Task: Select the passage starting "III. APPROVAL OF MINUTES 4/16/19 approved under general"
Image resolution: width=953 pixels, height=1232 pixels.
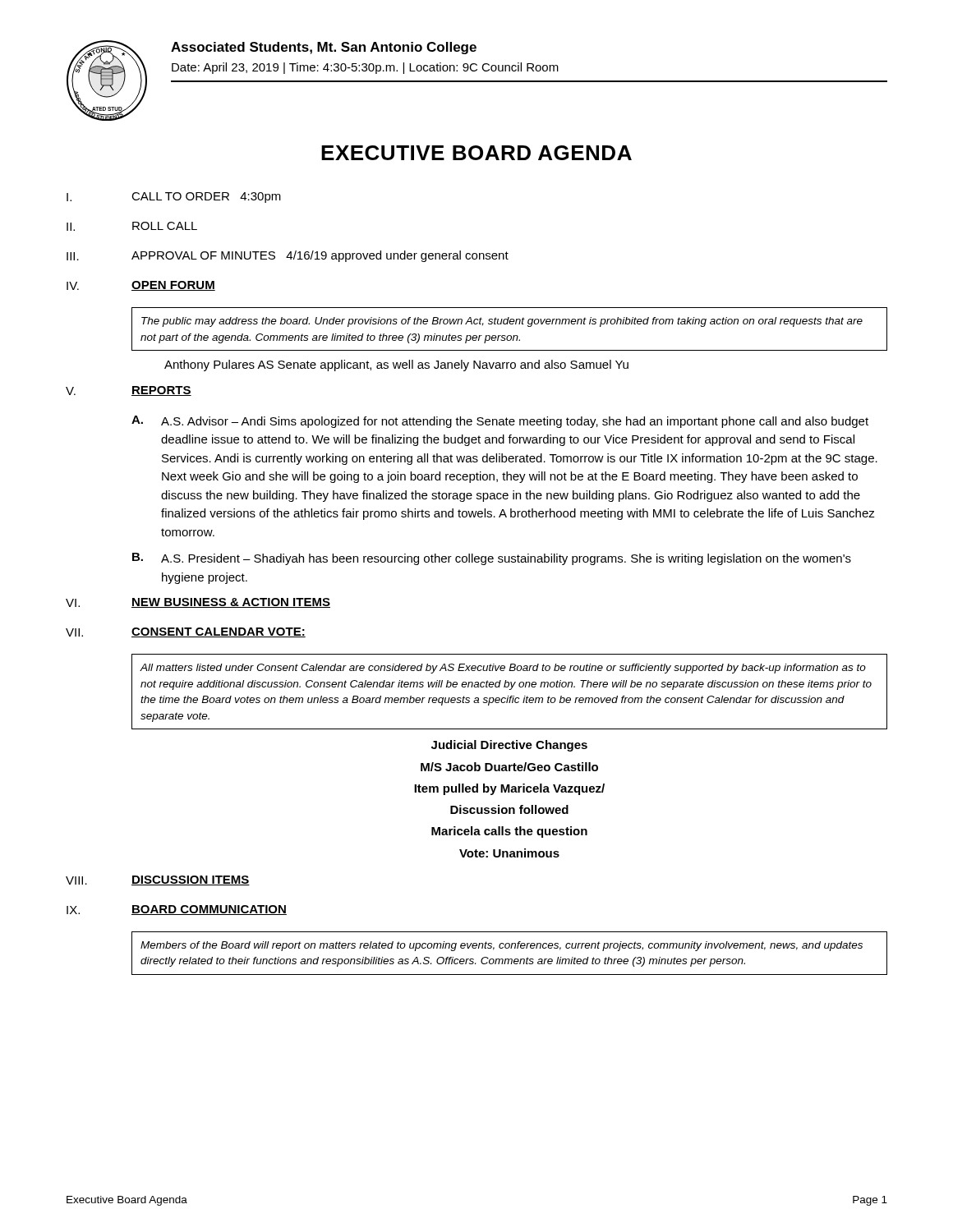Action: tap(476, 255)
